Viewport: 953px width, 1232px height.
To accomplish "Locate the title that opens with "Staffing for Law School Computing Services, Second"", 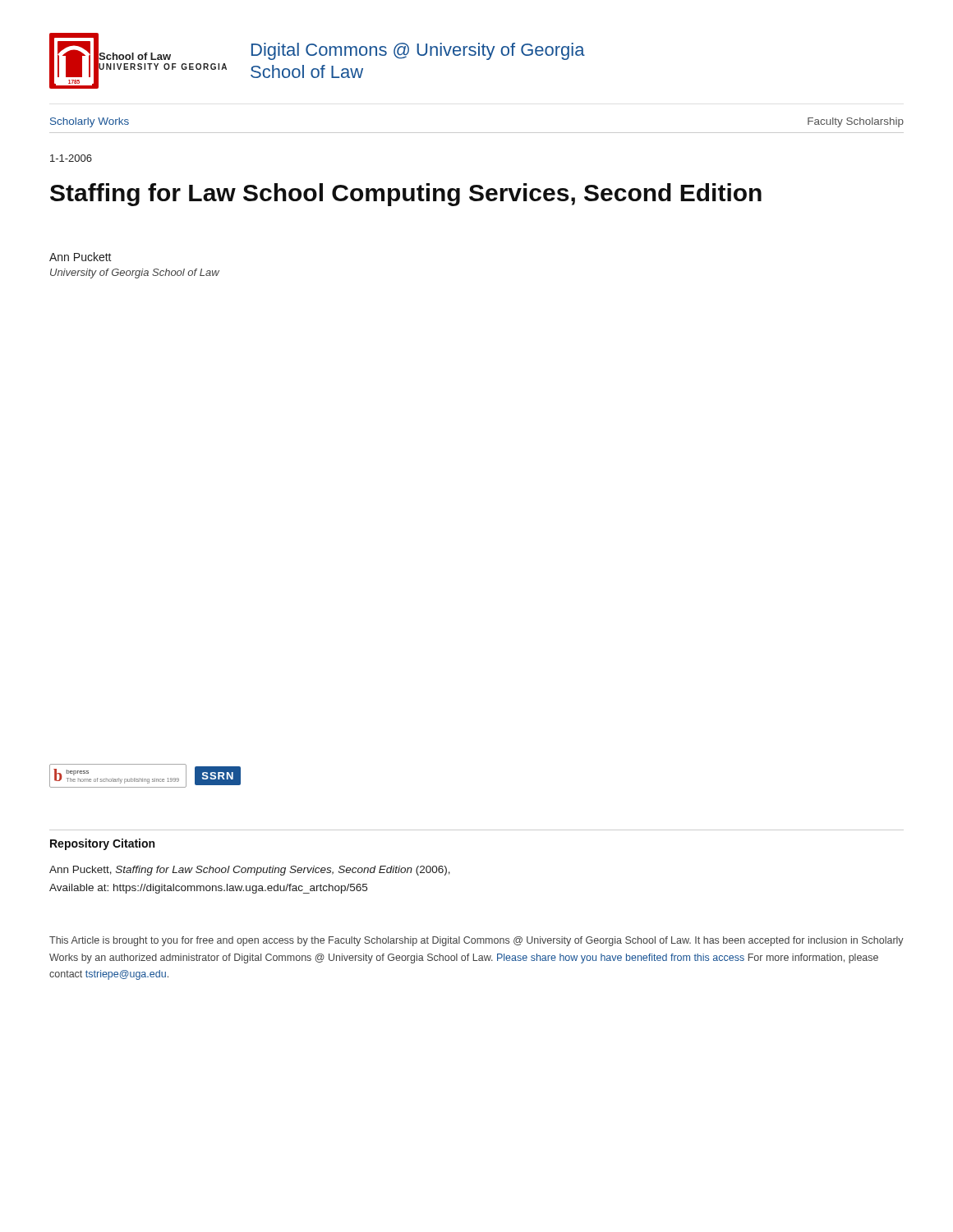I will click(x=406, y=193).
